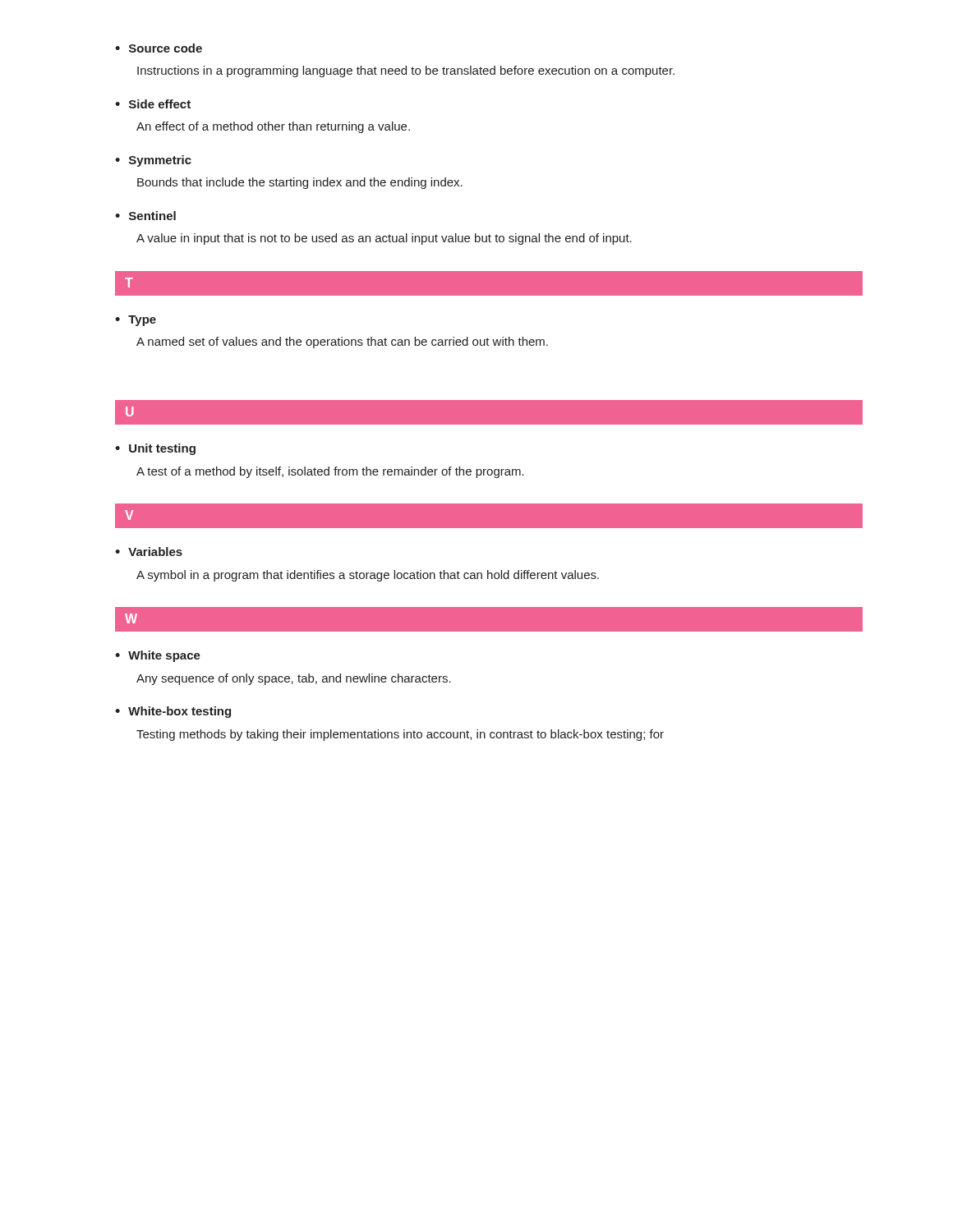
Task: Click the passage that begins "• Symmetric Bounds that include the starting index"
Action: click(153, 161)
